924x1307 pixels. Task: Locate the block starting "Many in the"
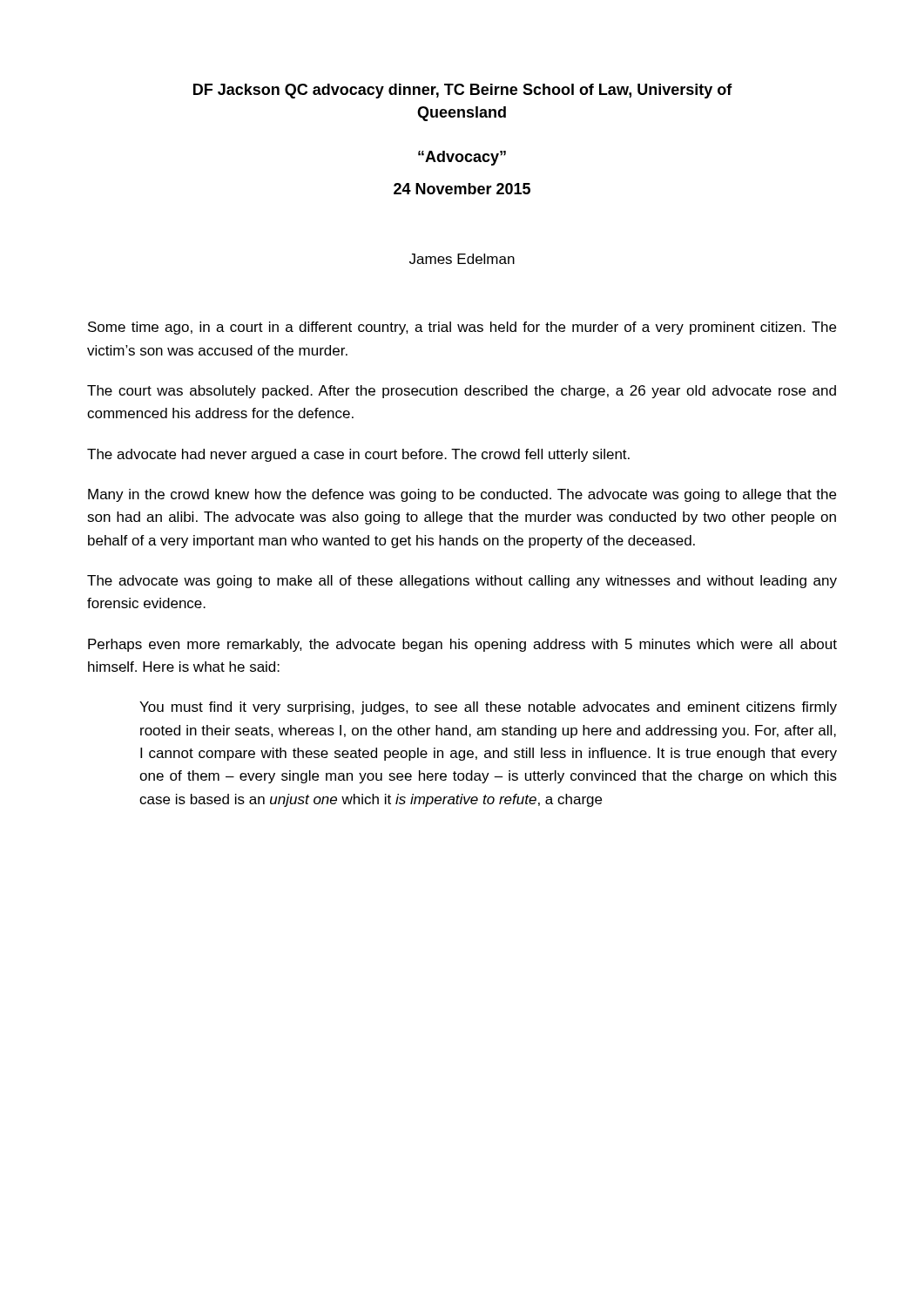coord(462,517)
